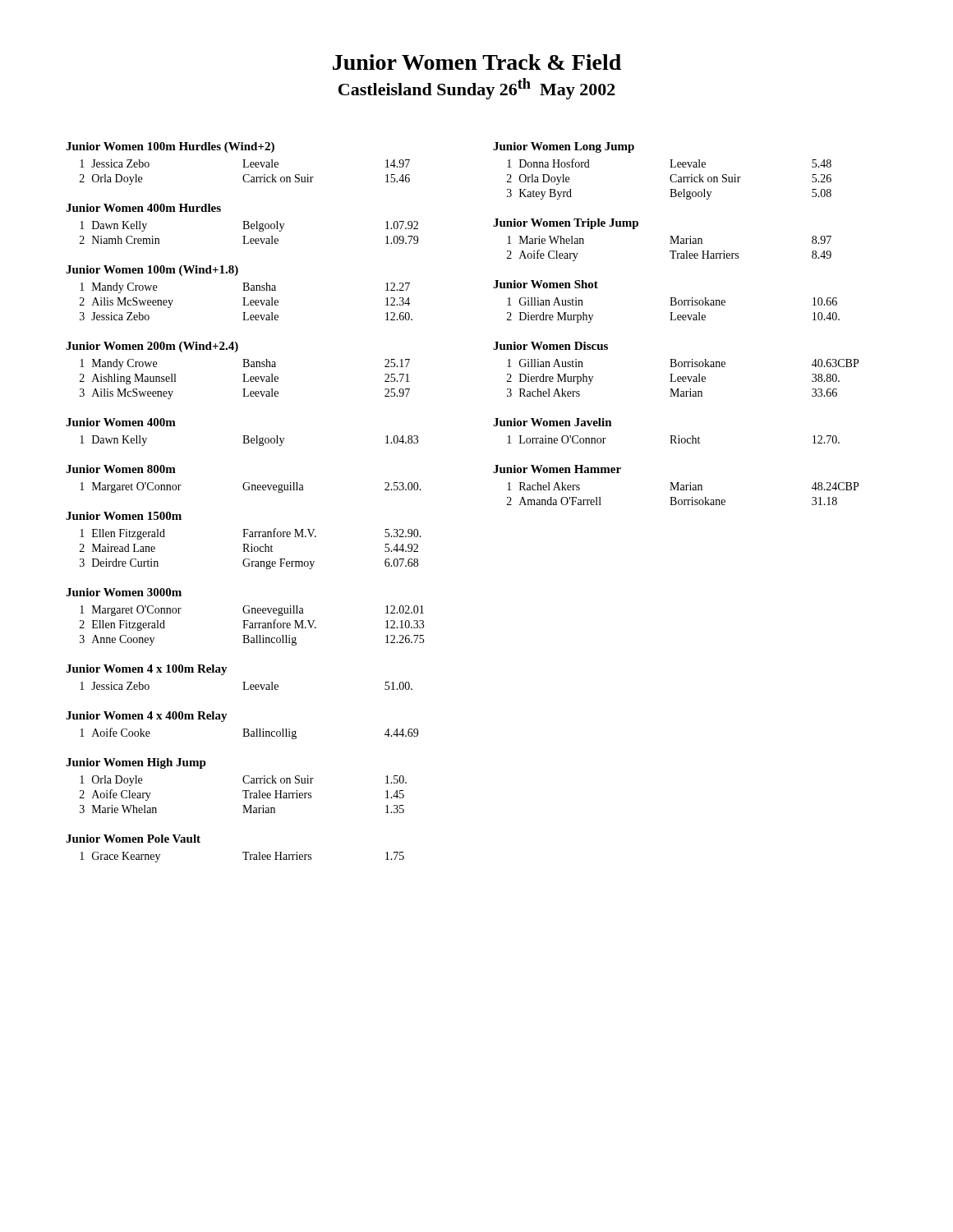Navigate to the passage starting "Junior Women Long Jump"

(564, 146)
